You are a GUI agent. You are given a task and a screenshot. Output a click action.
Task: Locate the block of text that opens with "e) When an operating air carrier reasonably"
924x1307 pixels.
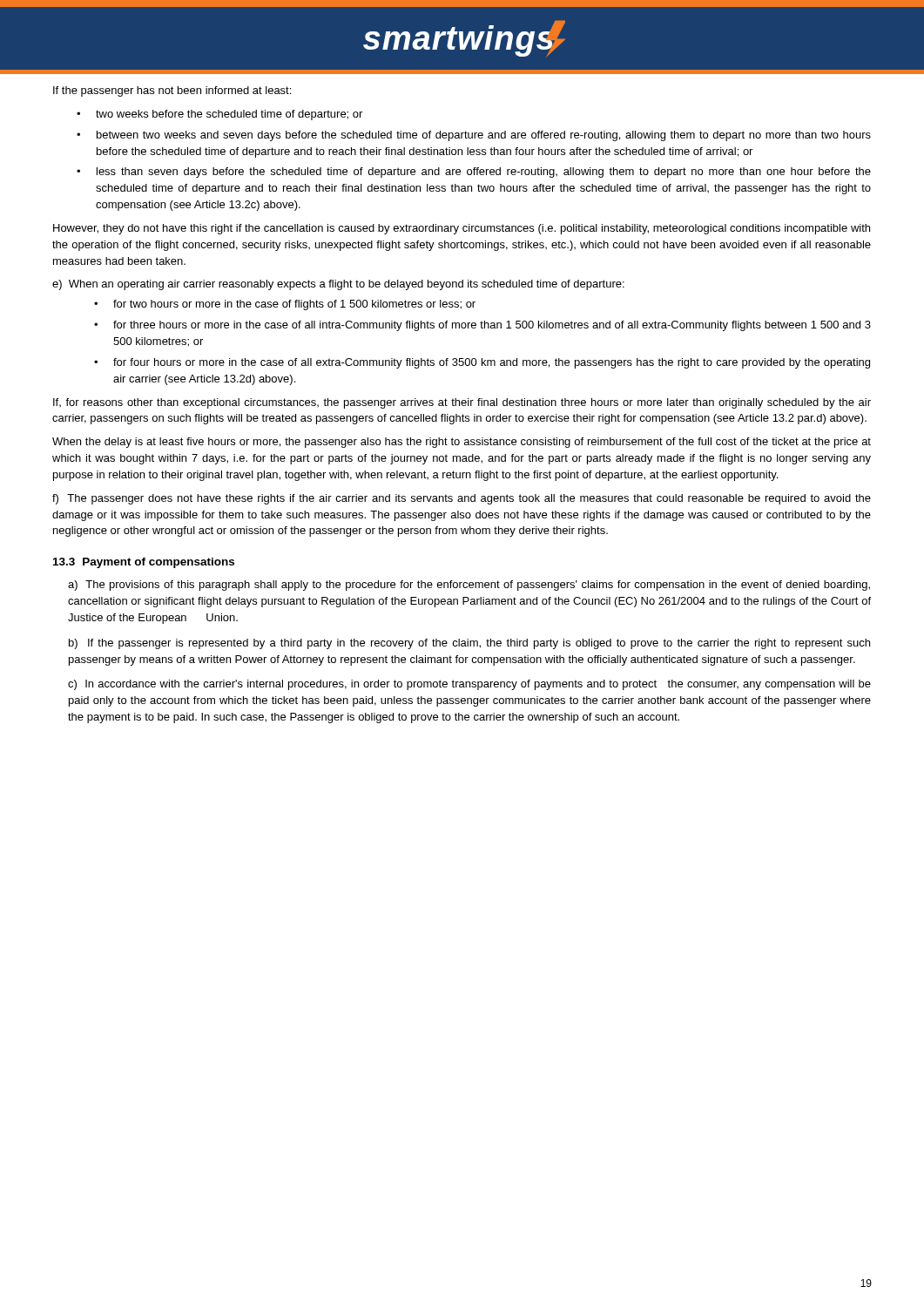click(462, 285)
